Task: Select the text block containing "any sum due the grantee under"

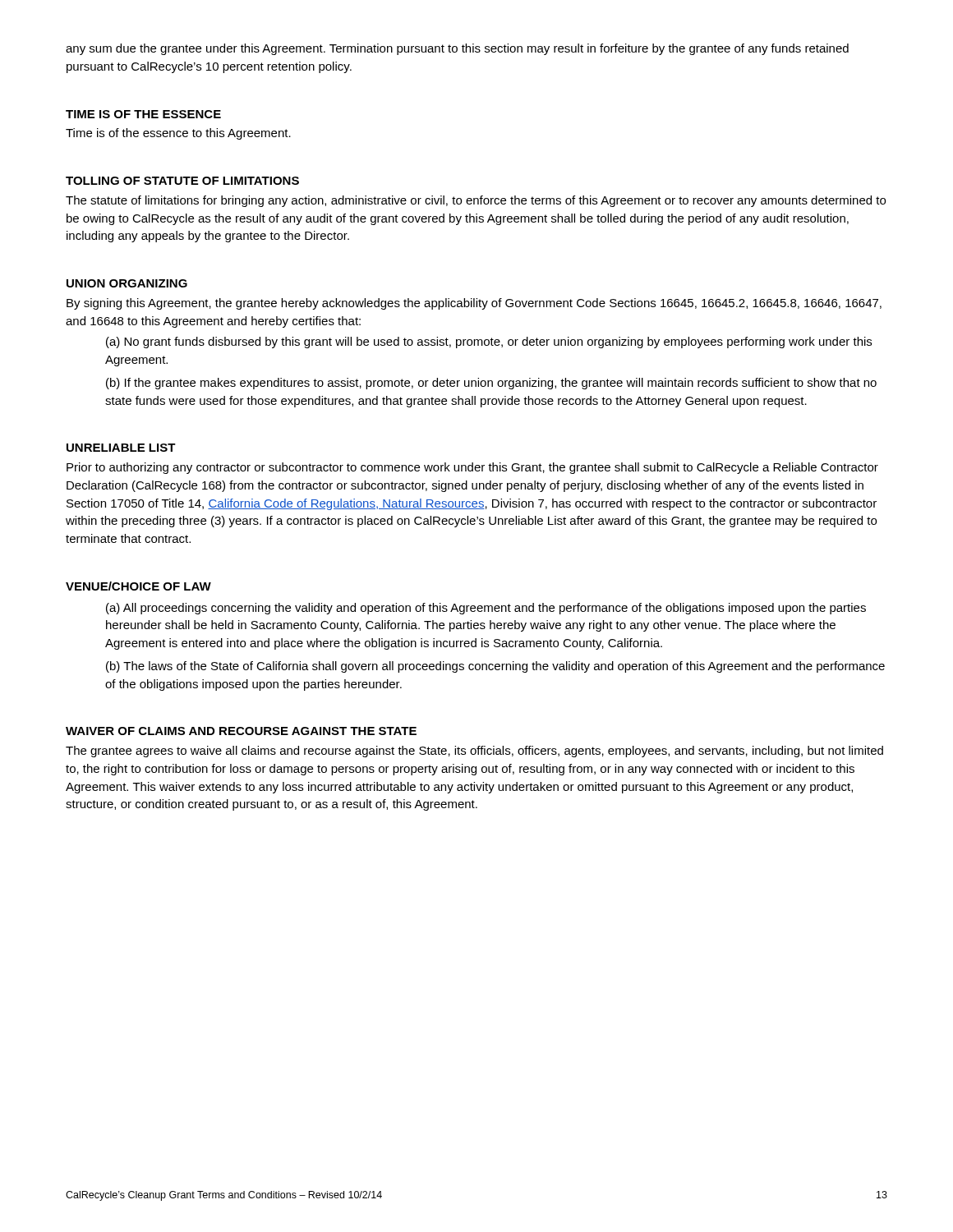Action: click(x=476, y=57)
